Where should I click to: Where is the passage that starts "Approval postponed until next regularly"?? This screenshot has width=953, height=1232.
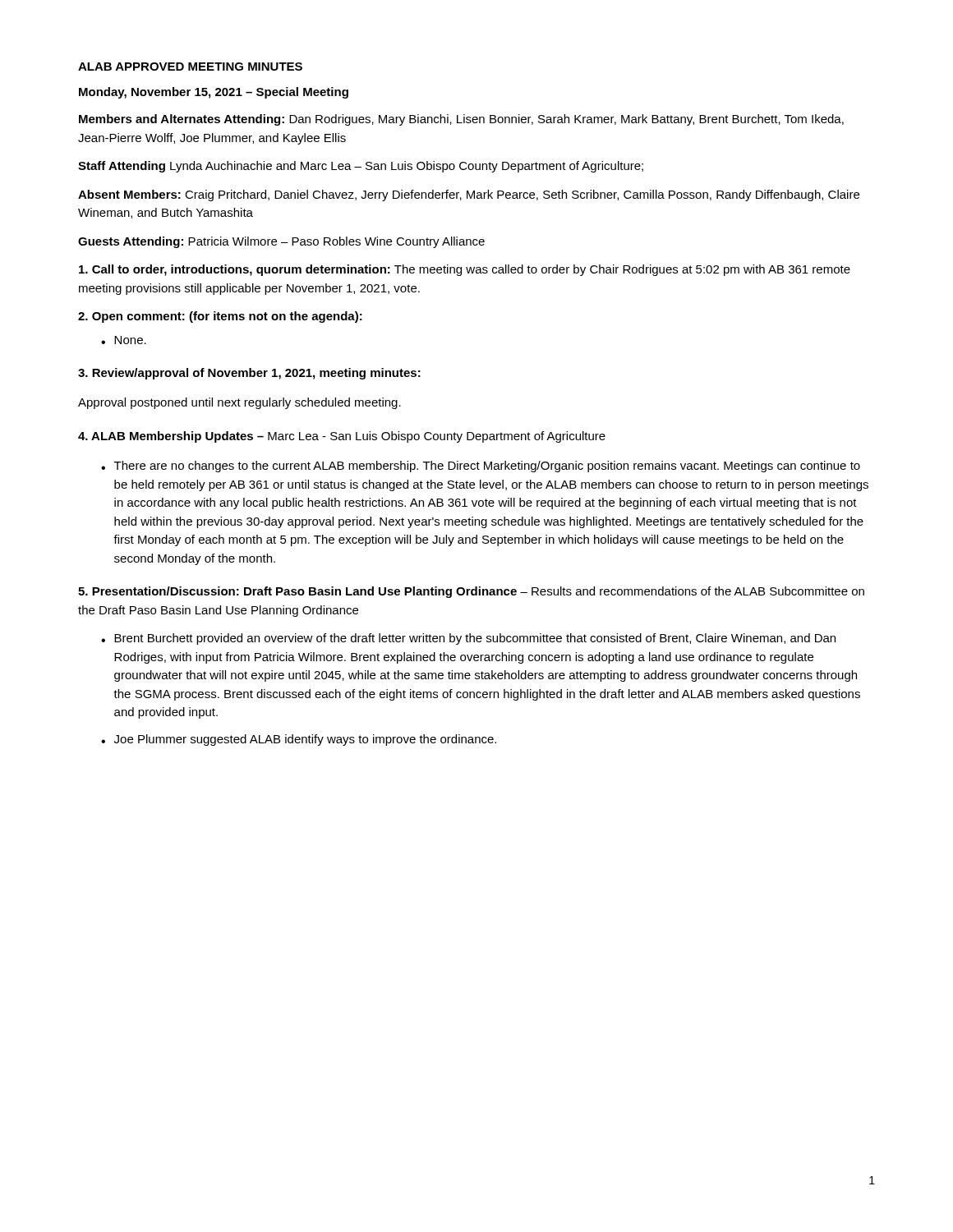click(x=240, y=402)
